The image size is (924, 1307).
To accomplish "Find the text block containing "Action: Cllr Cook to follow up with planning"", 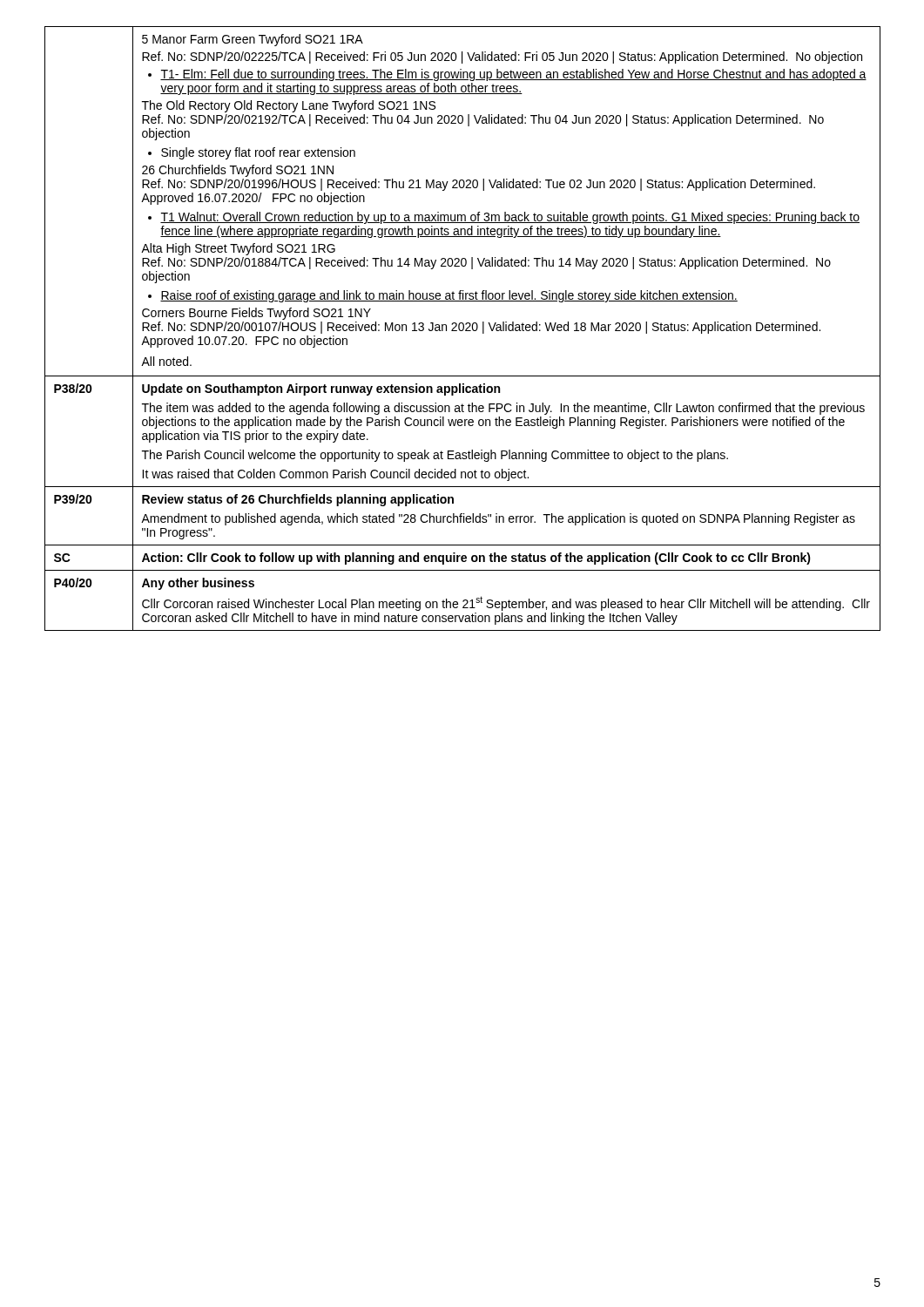I will [476, 558].
